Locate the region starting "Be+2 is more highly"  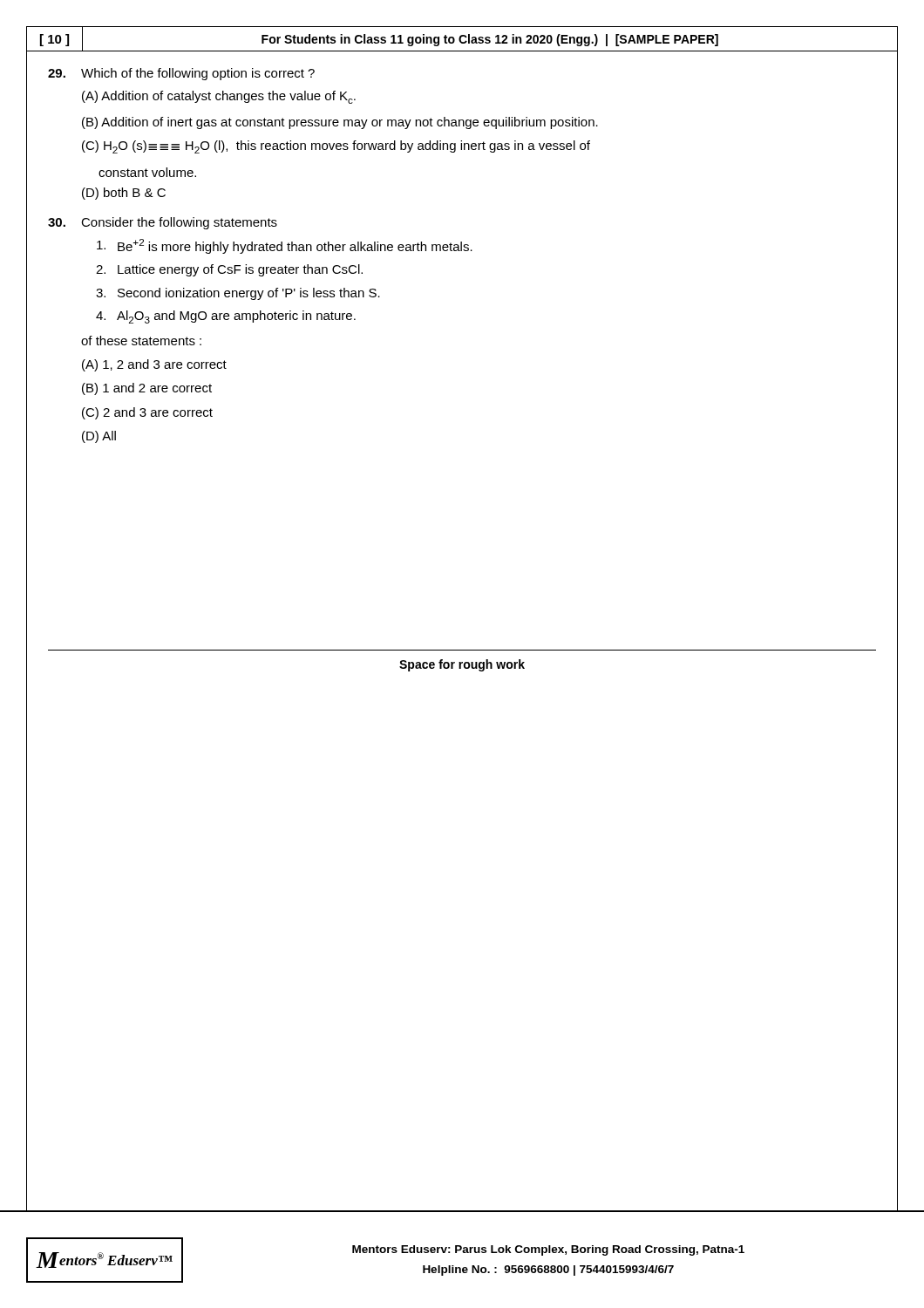pyautogui.click(x=284, y=246)
